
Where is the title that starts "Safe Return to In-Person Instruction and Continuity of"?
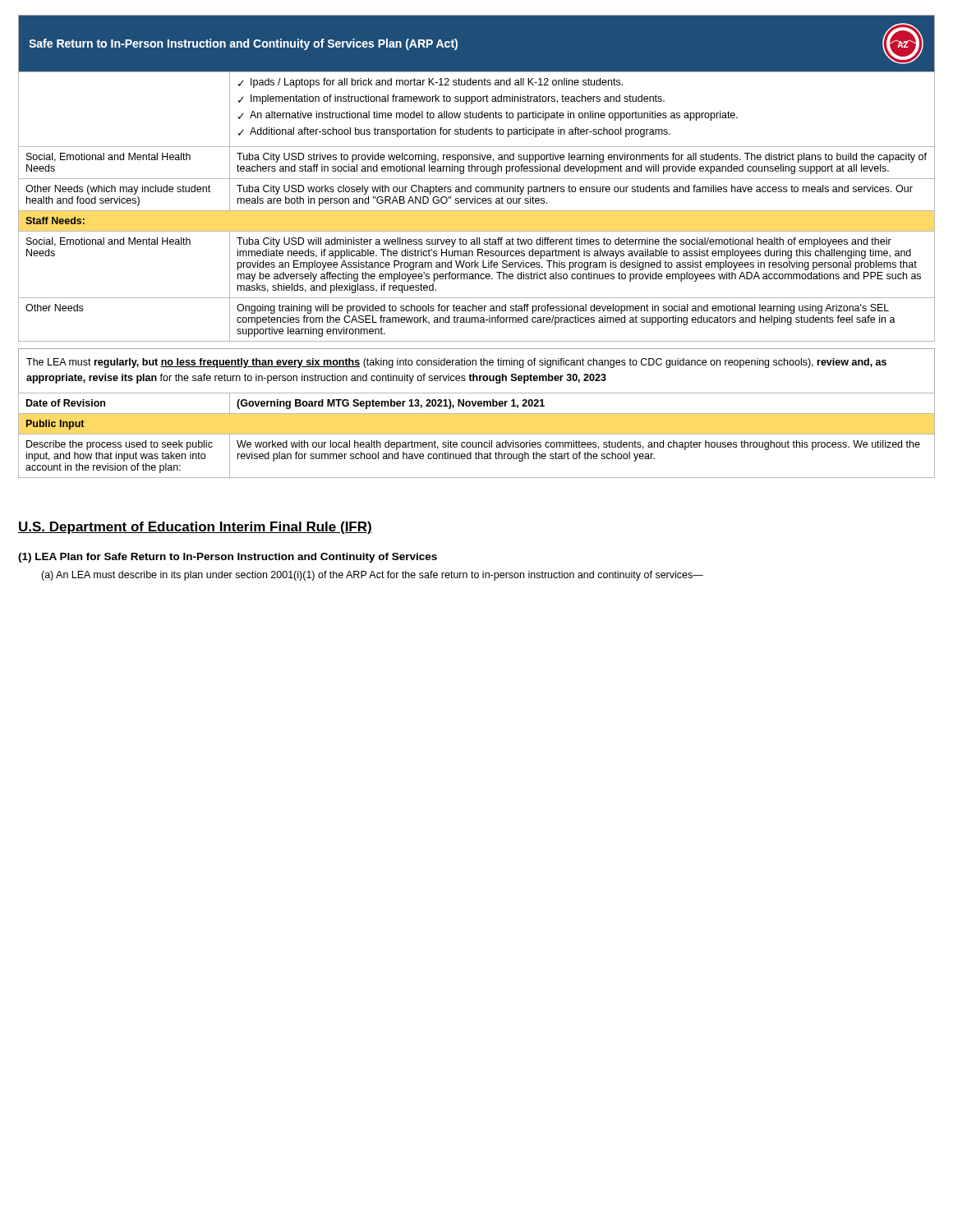coord(476,44)
